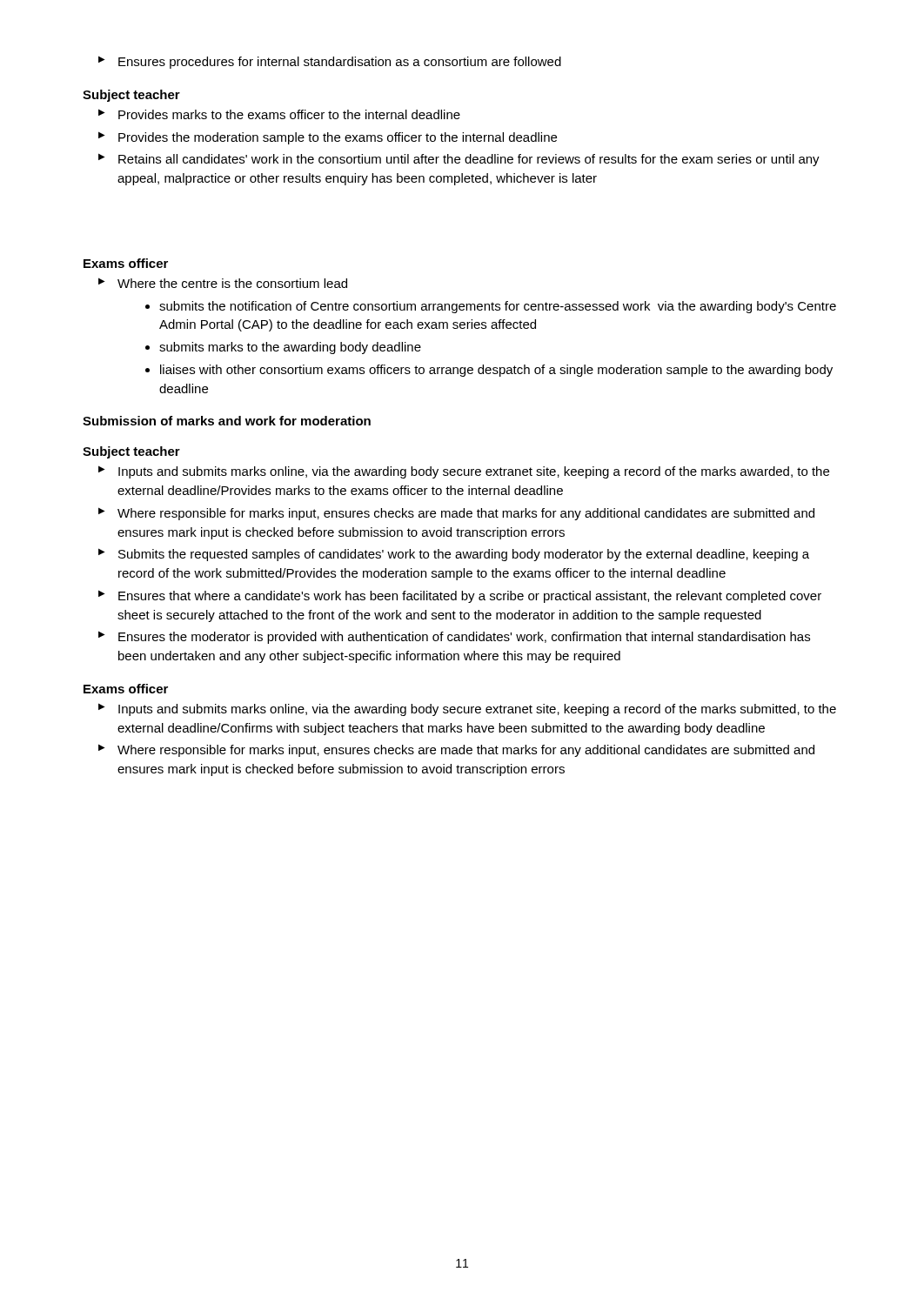
Task: Navigate to the block starting "Ensures that where a"
Action: point(460,605)
